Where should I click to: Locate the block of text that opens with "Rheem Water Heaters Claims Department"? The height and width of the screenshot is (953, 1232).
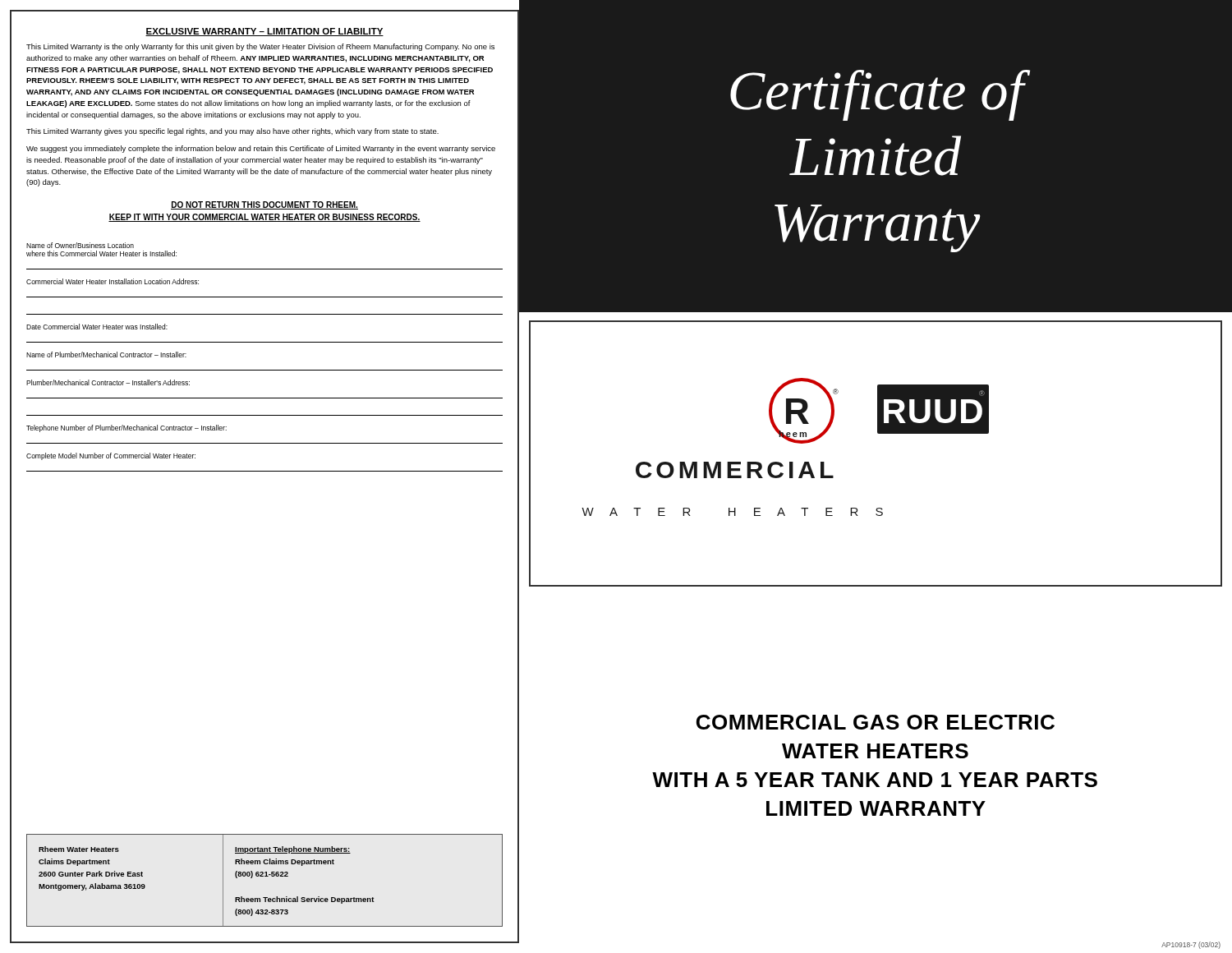point(92,868)
